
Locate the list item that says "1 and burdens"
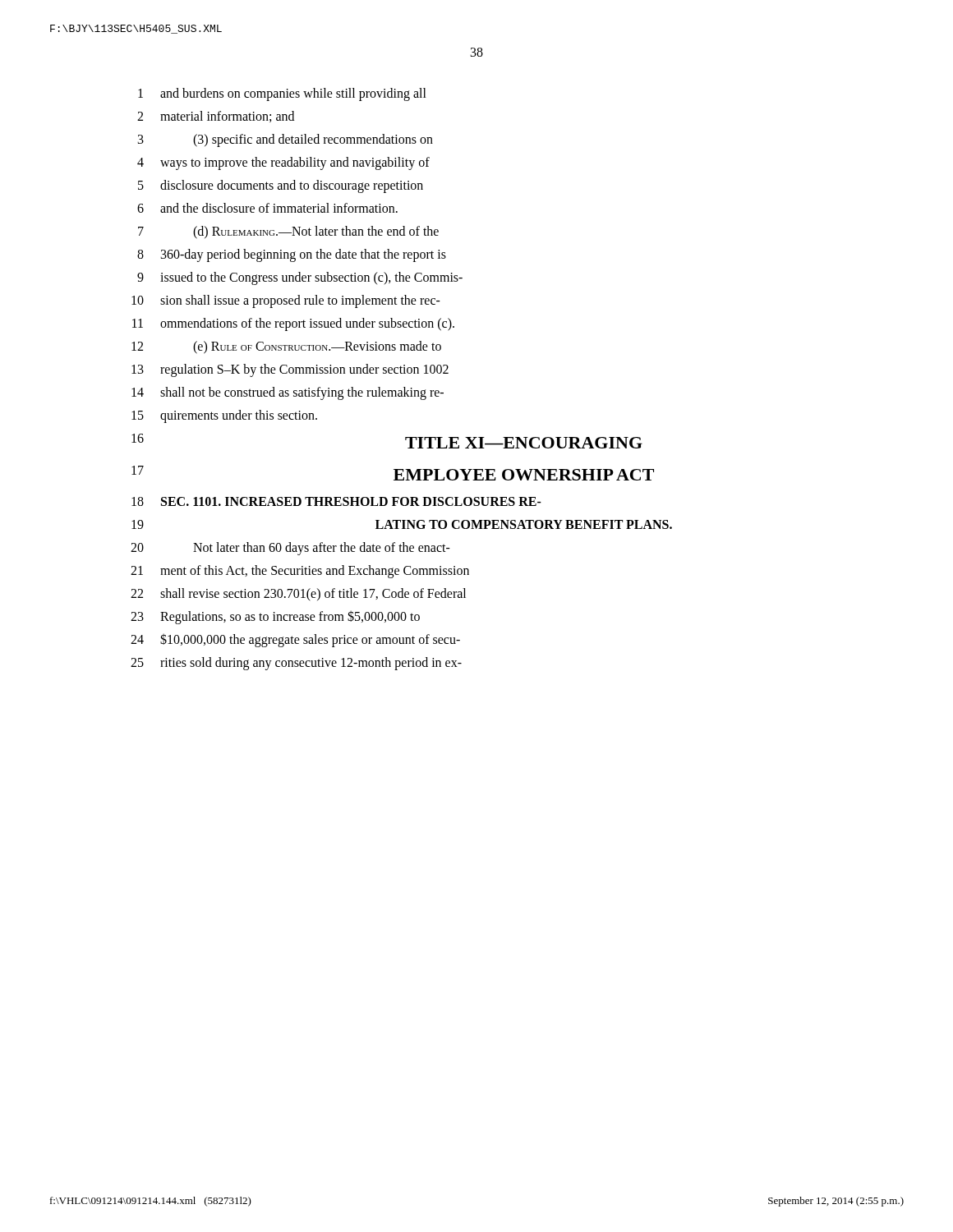pyautogui.click(x=282, y=94)
